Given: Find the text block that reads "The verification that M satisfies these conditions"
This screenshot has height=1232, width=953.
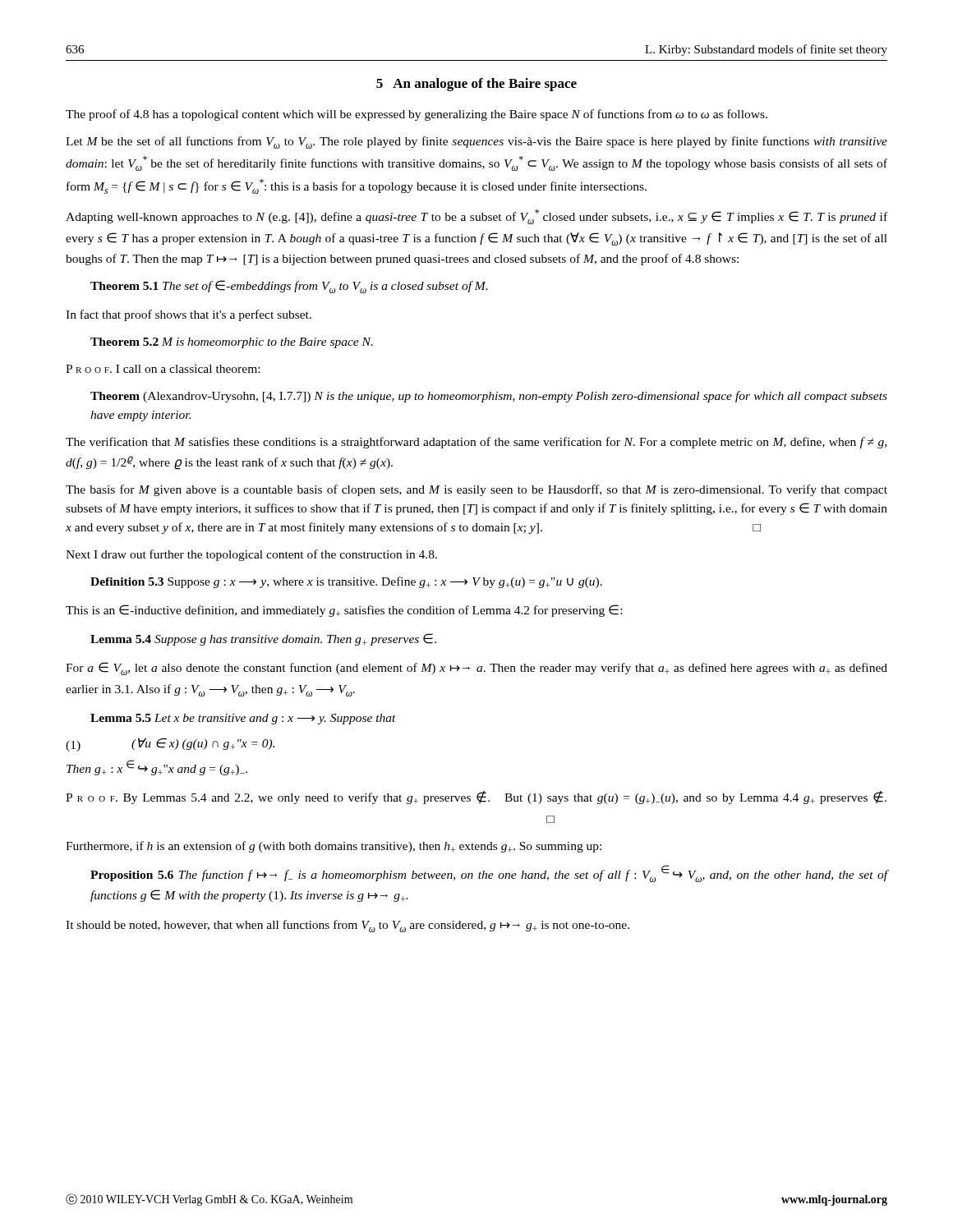Looking at the screenshot, I should 476,452.
